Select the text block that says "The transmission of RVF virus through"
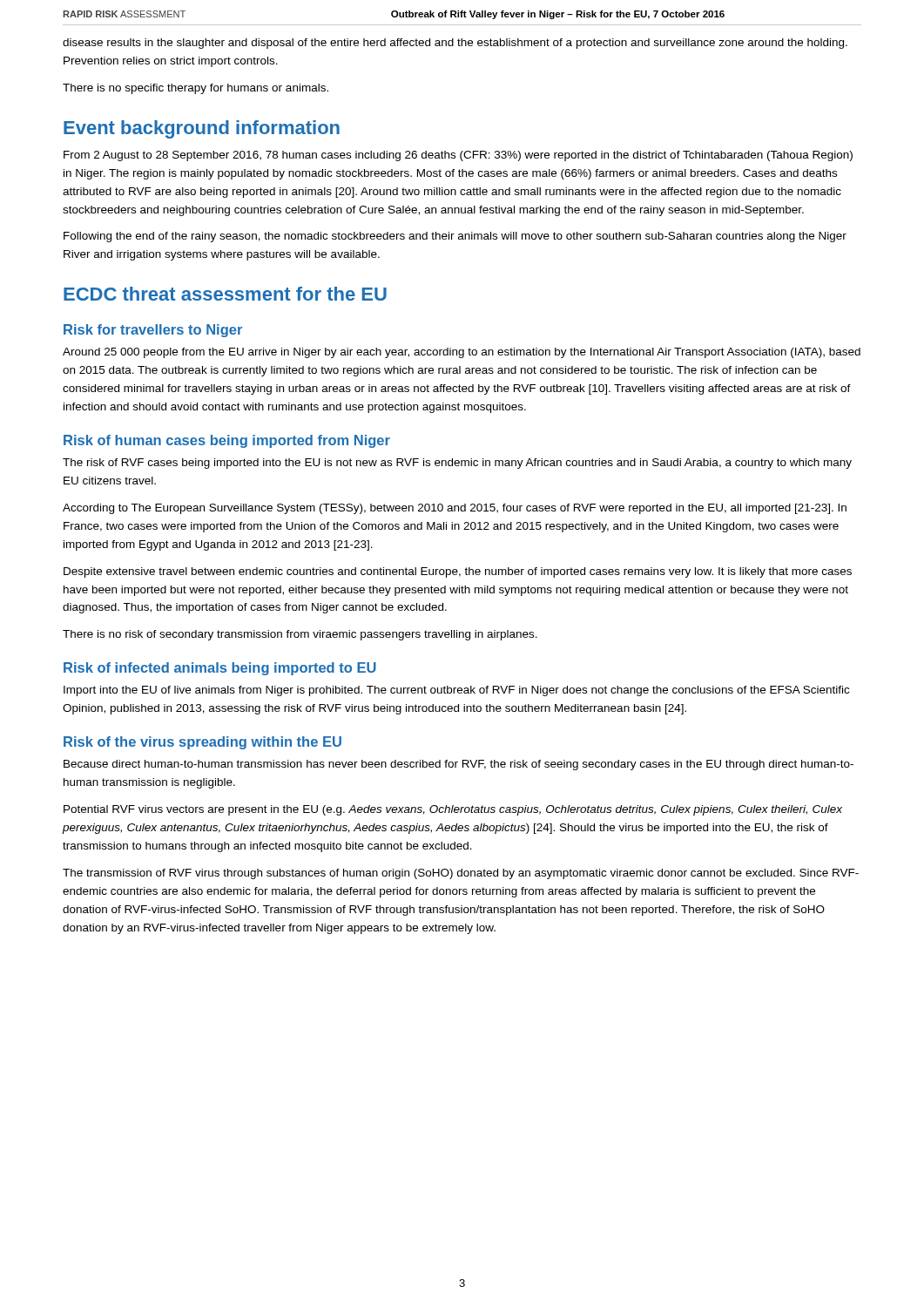Viewport: 924px width, 1307px height. pos(461,900)
